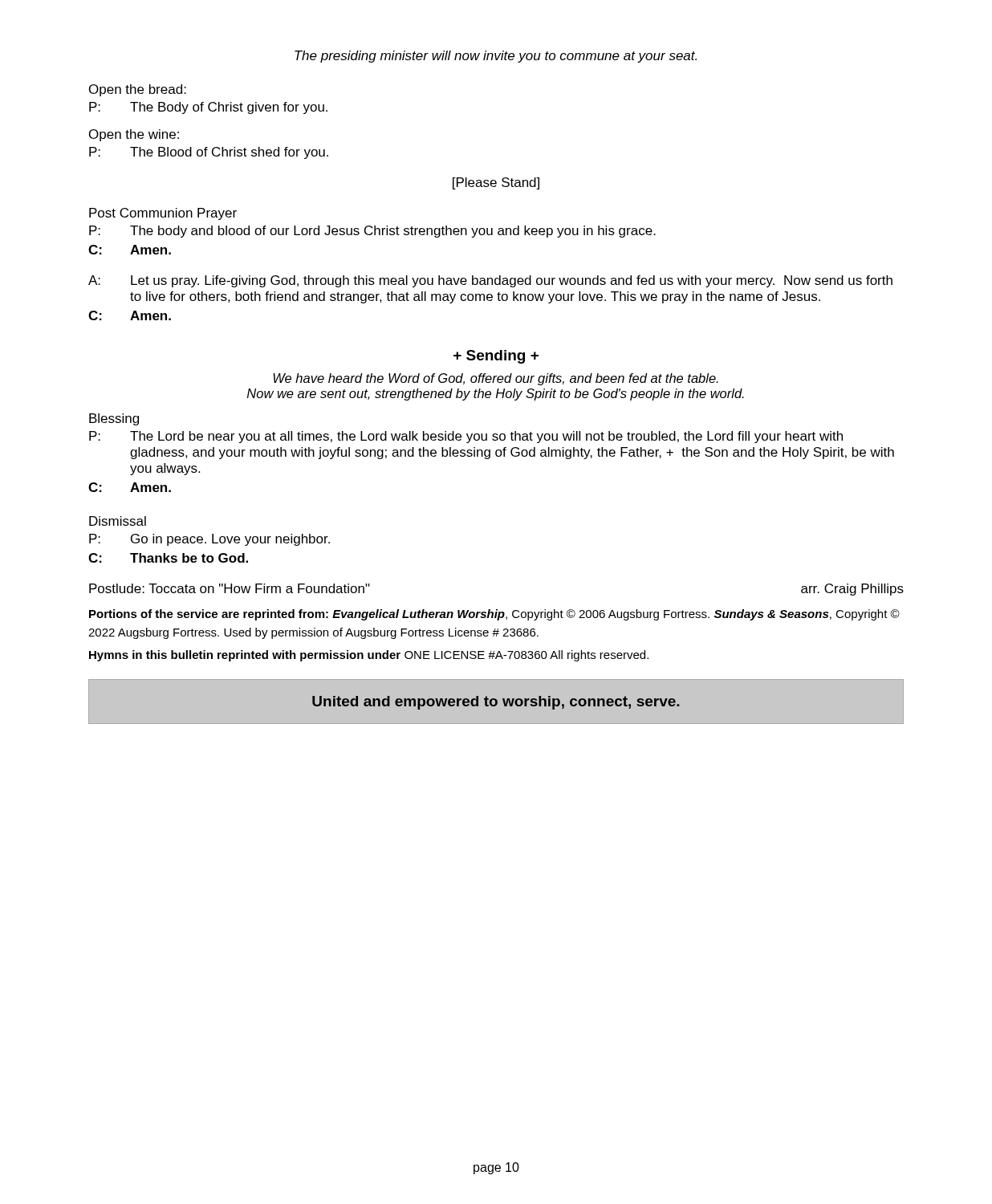Navigate to the text block starting "Open the wine:"
Screen dimensions: 1204x992
(x=134, y=134)
